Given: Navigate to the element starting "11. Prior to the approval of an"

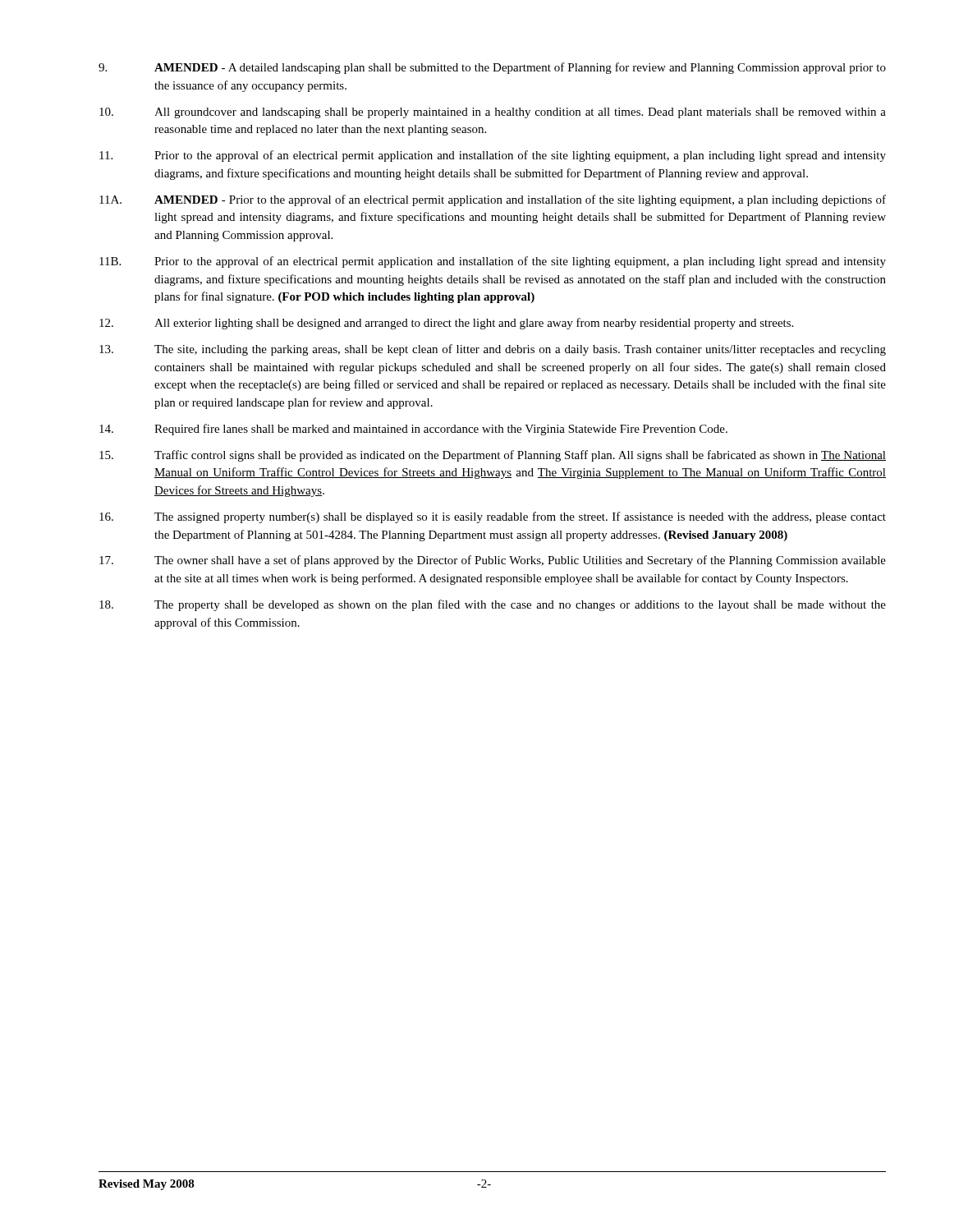Looking at the screenshot, I should tap(492, 165).
